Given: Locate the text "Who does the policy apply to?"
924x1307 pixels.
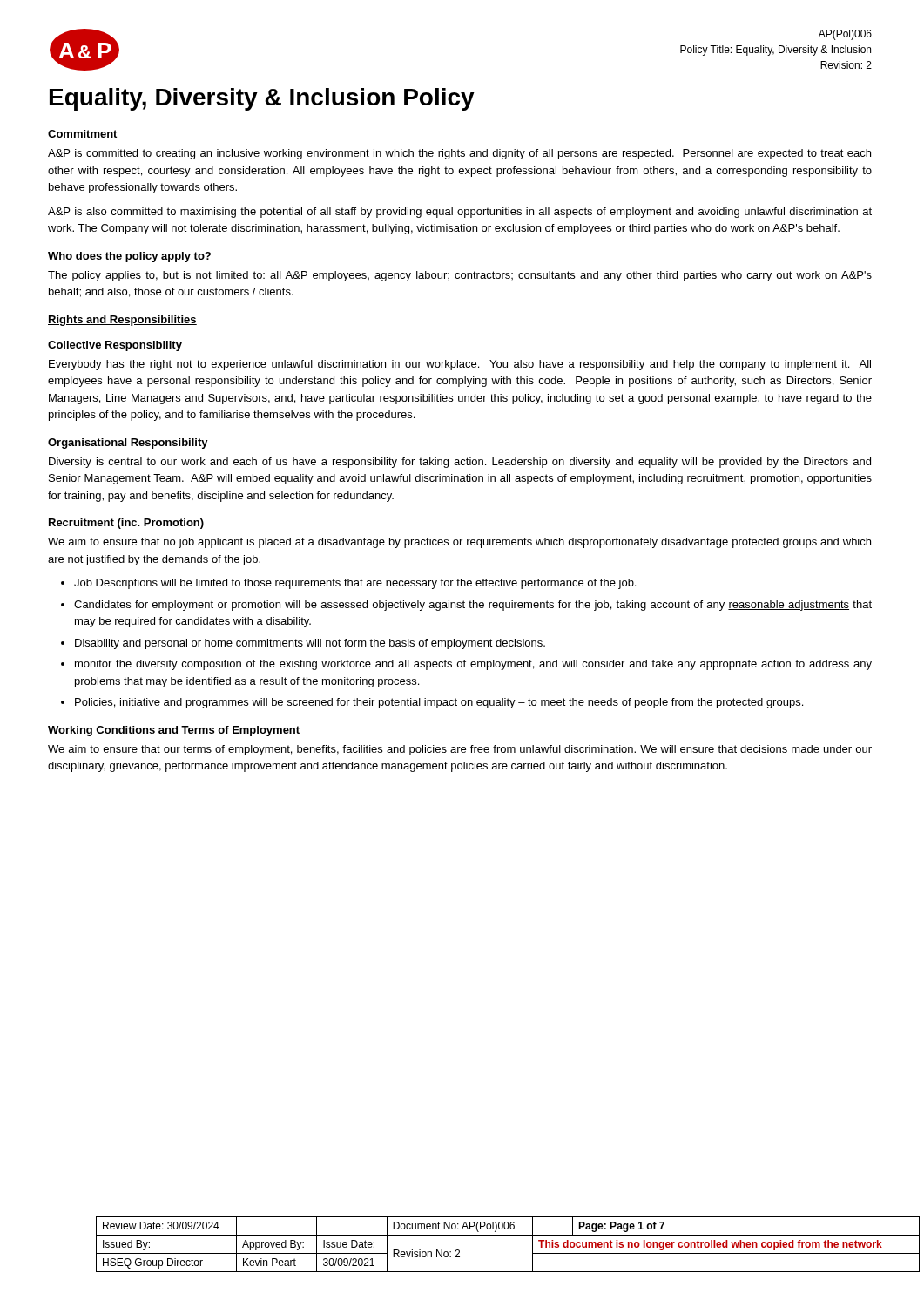Looking at the screenshot, I should [x=130, y=255].
